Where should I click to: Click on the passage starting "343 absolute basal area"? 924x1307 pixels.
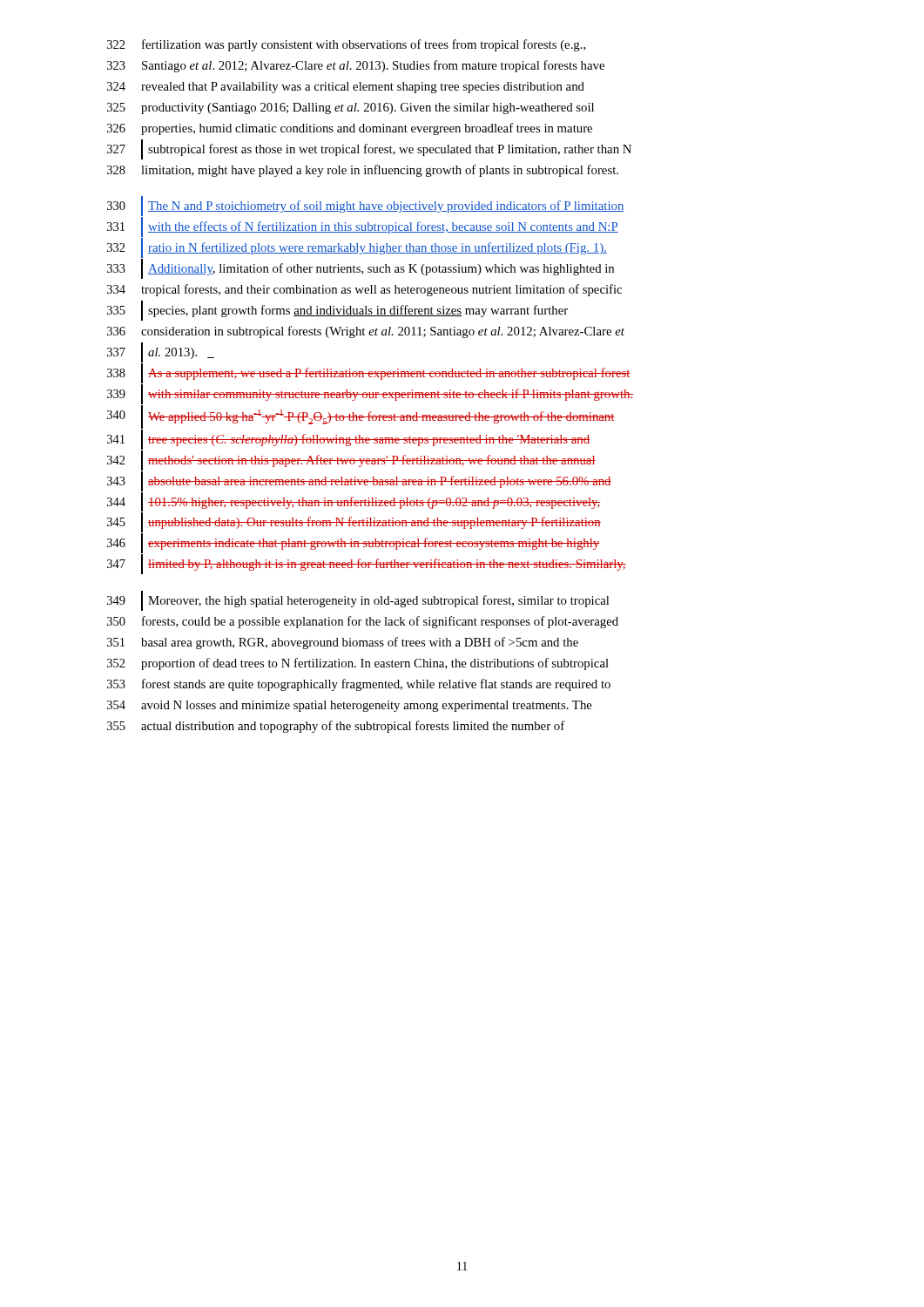pos(474,481)
